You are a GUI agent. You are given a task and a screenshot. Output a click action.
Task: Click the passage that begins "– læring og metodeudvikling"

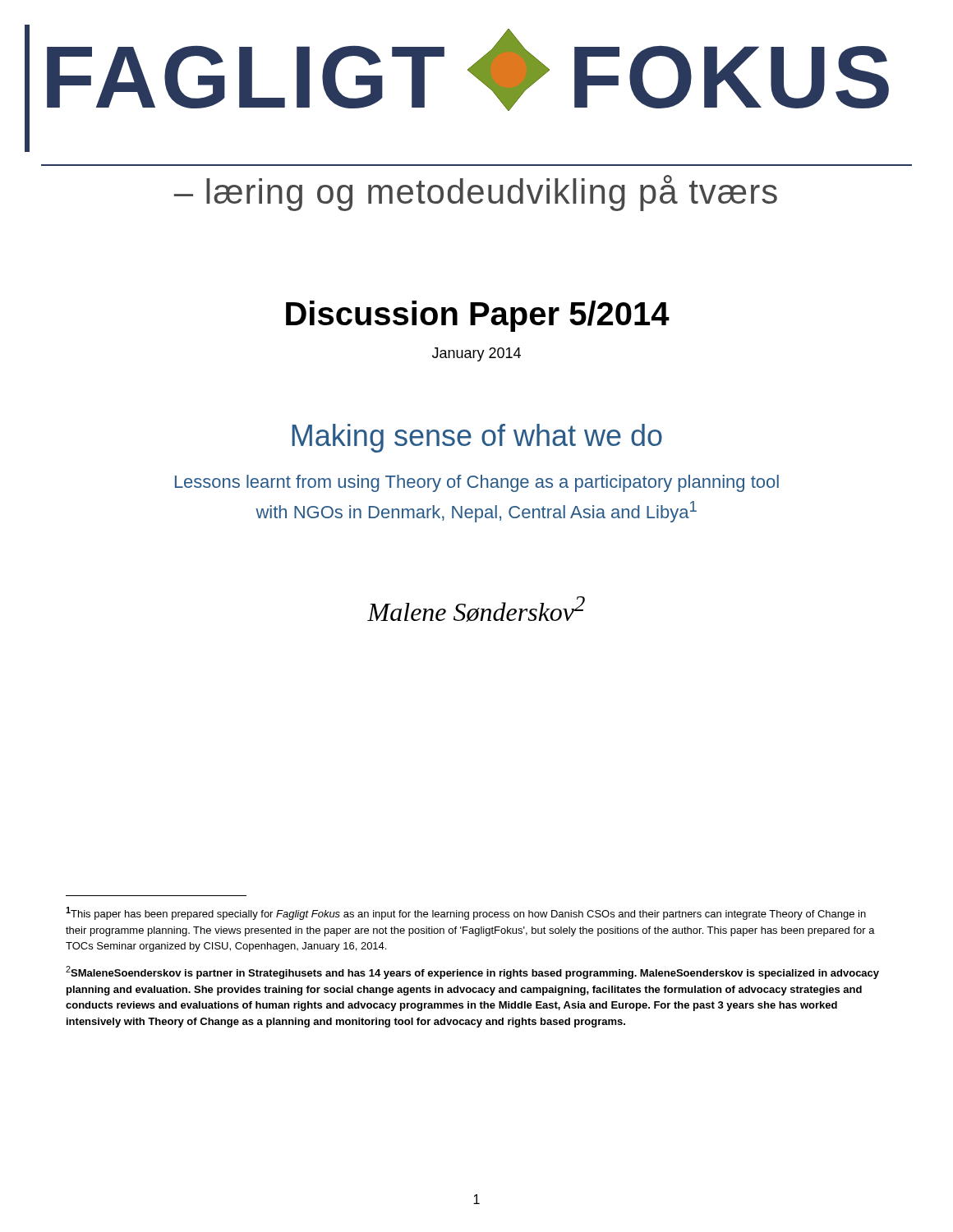[476, 192]
